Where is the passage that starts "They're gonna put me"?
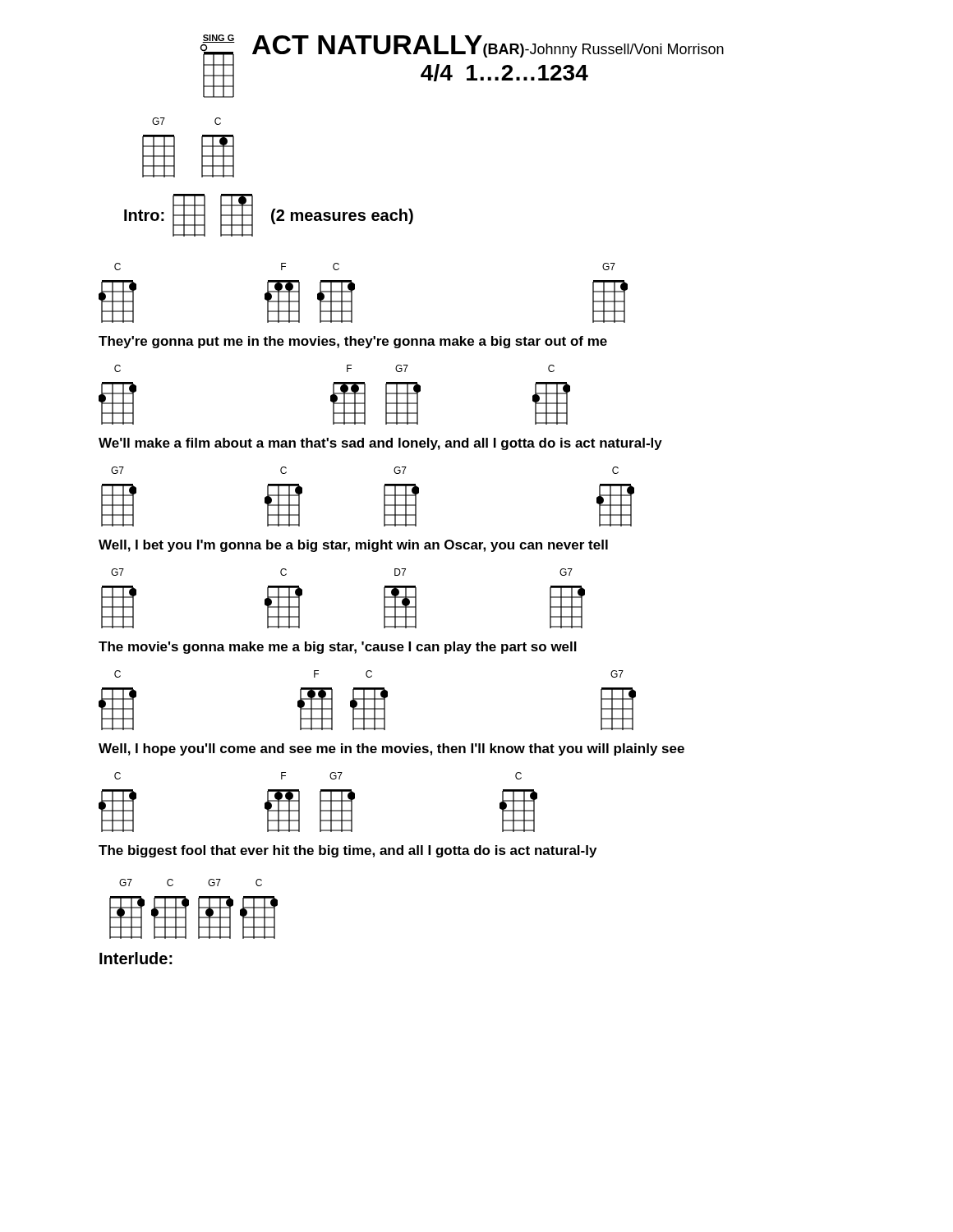The width and height of the screenshot is (953, 1232). click(x=353, y=341)
